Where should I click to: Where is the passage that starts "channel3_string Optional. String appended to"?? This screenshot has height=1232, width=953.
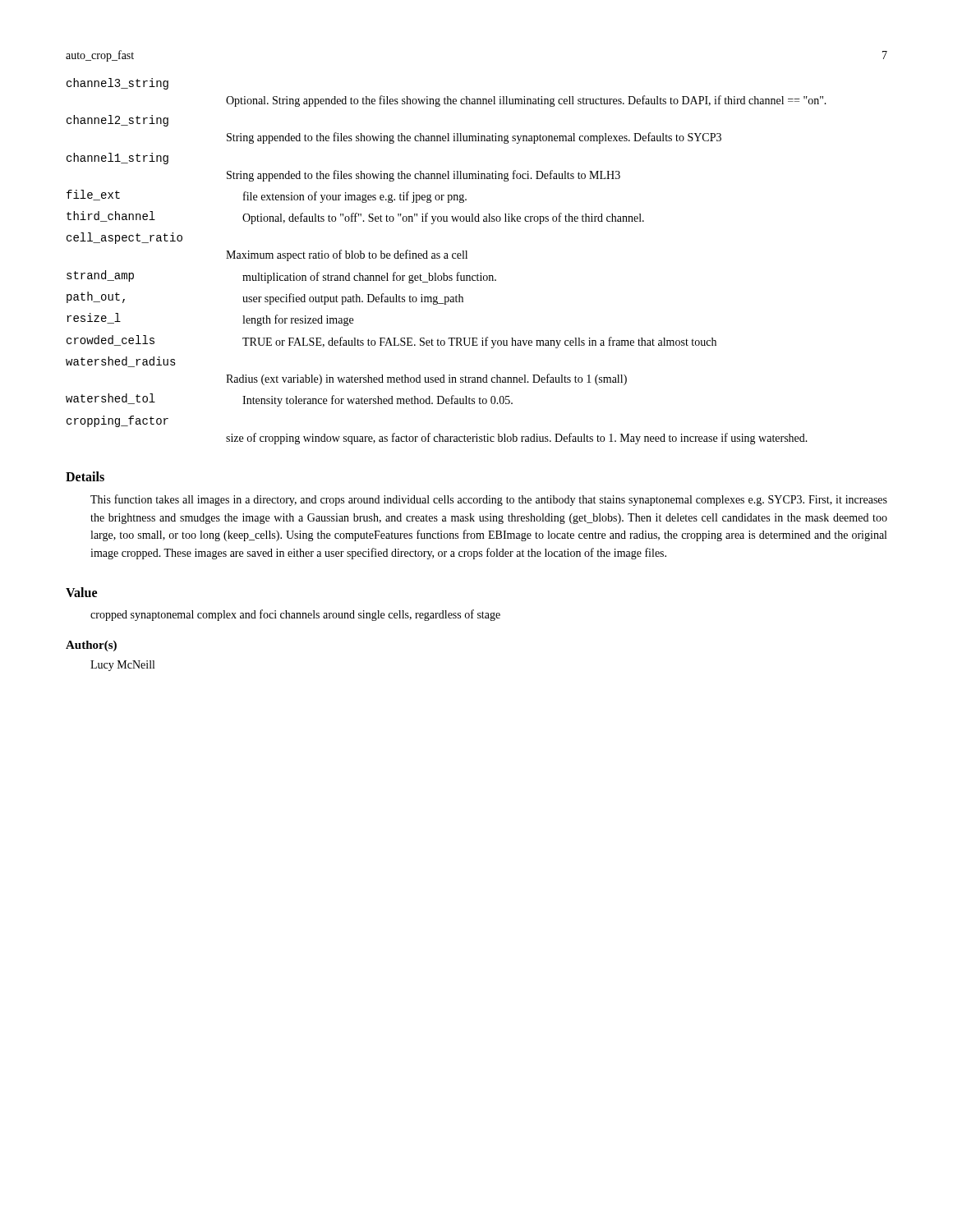[x=476, y=93]
